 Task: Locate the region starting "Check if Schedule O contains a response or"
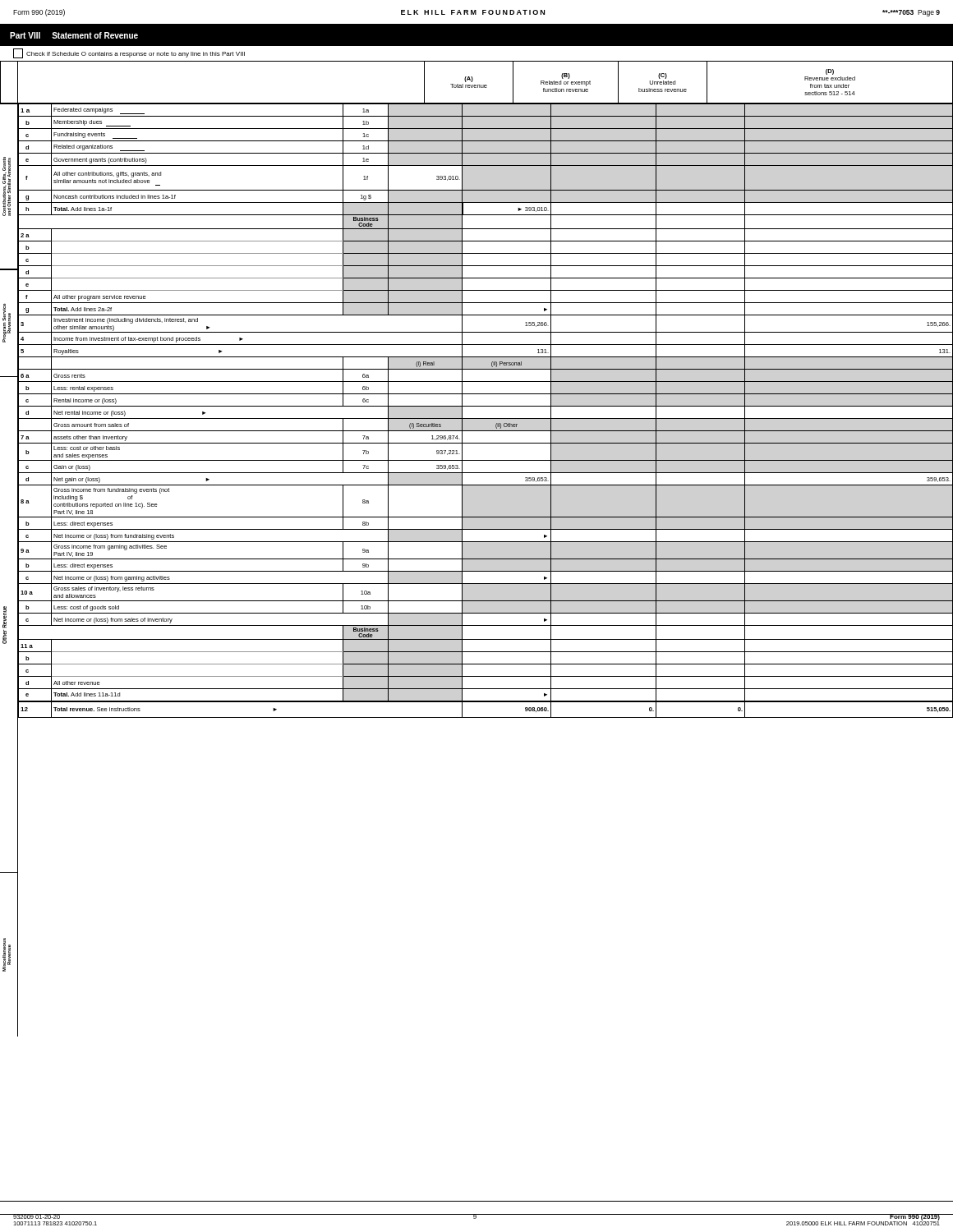pyautogui.click(x=129, y=53)
